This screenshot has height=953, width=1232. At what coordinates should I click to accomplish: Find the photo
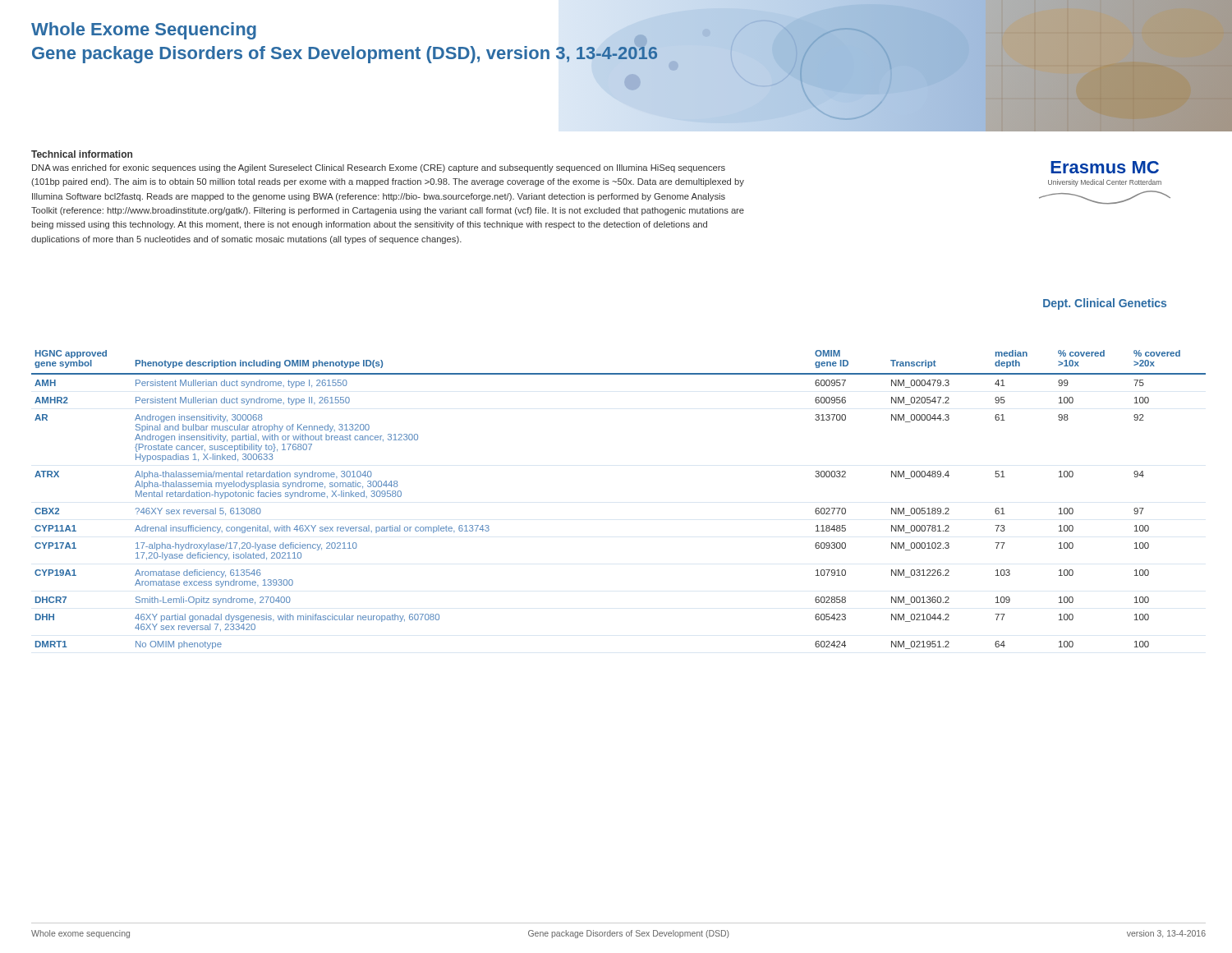coord(895,66)
